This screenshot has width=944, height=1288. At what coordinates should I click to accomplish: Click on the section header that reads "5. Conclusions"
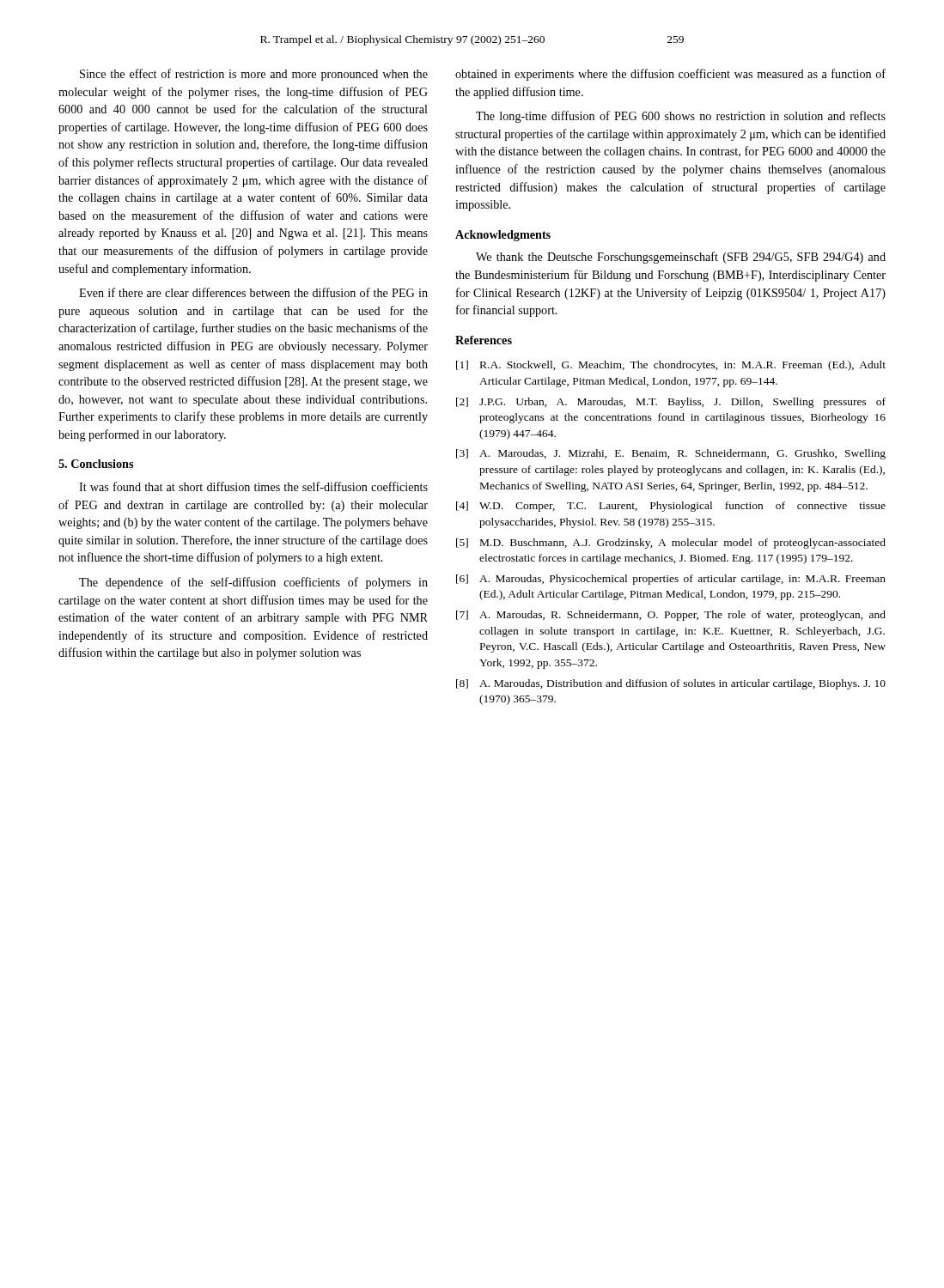click(x=96, y=464)
